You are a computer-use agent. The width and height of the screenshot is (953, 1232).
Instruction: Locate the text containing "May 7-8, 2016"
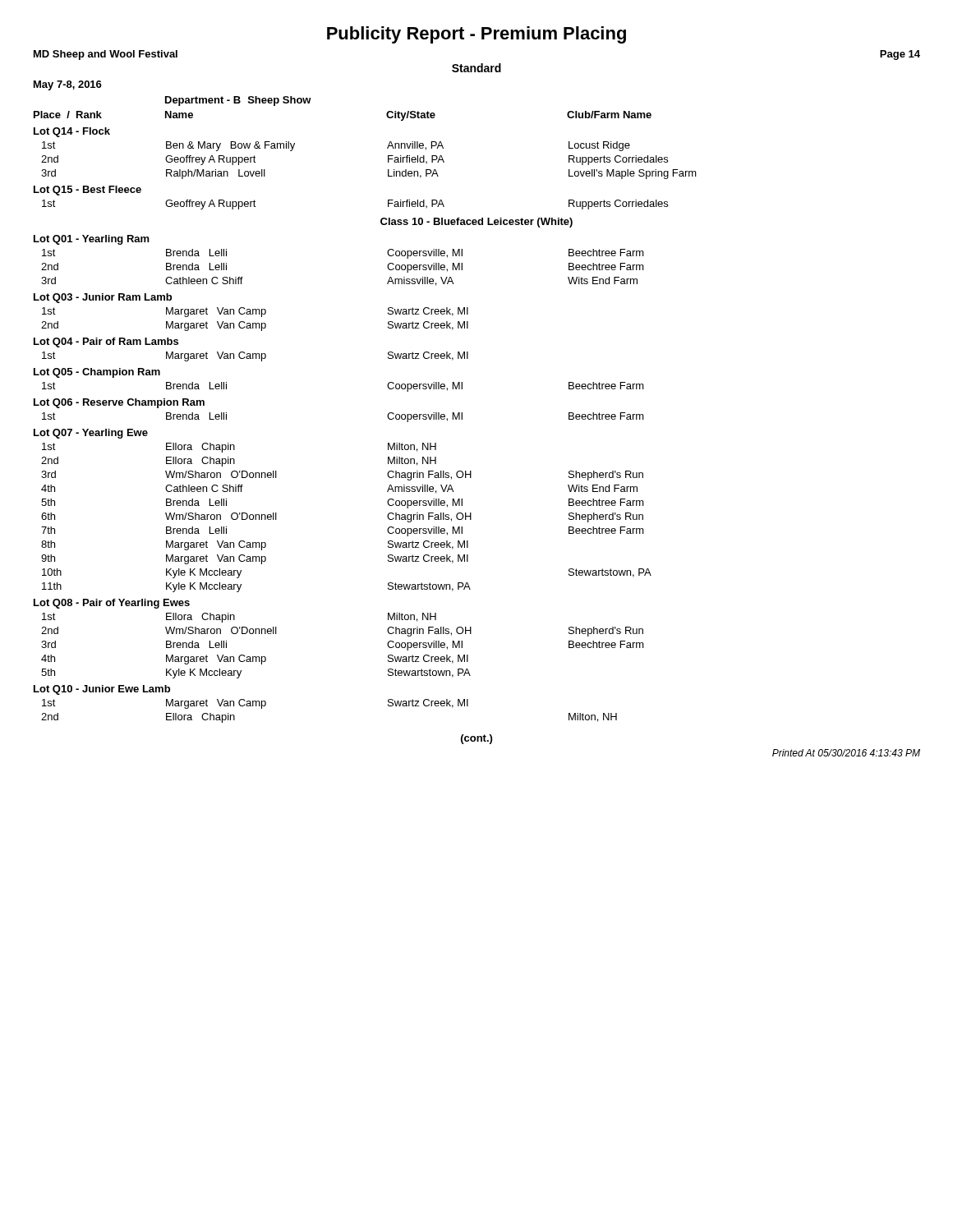point(67,84)
